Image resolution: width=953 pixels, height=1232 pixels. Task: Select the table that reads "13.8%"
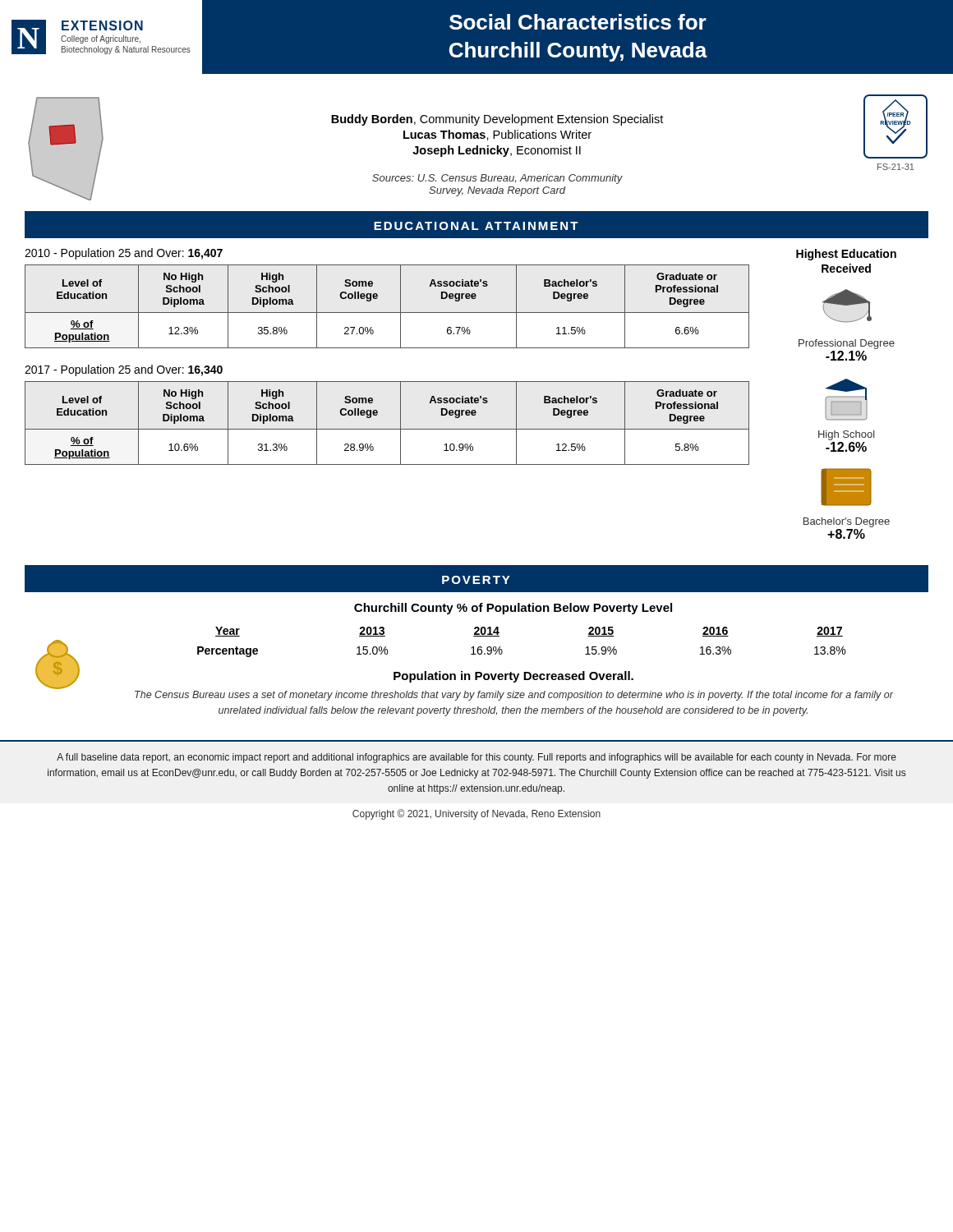pyautogui.click(x=513, y=641)
